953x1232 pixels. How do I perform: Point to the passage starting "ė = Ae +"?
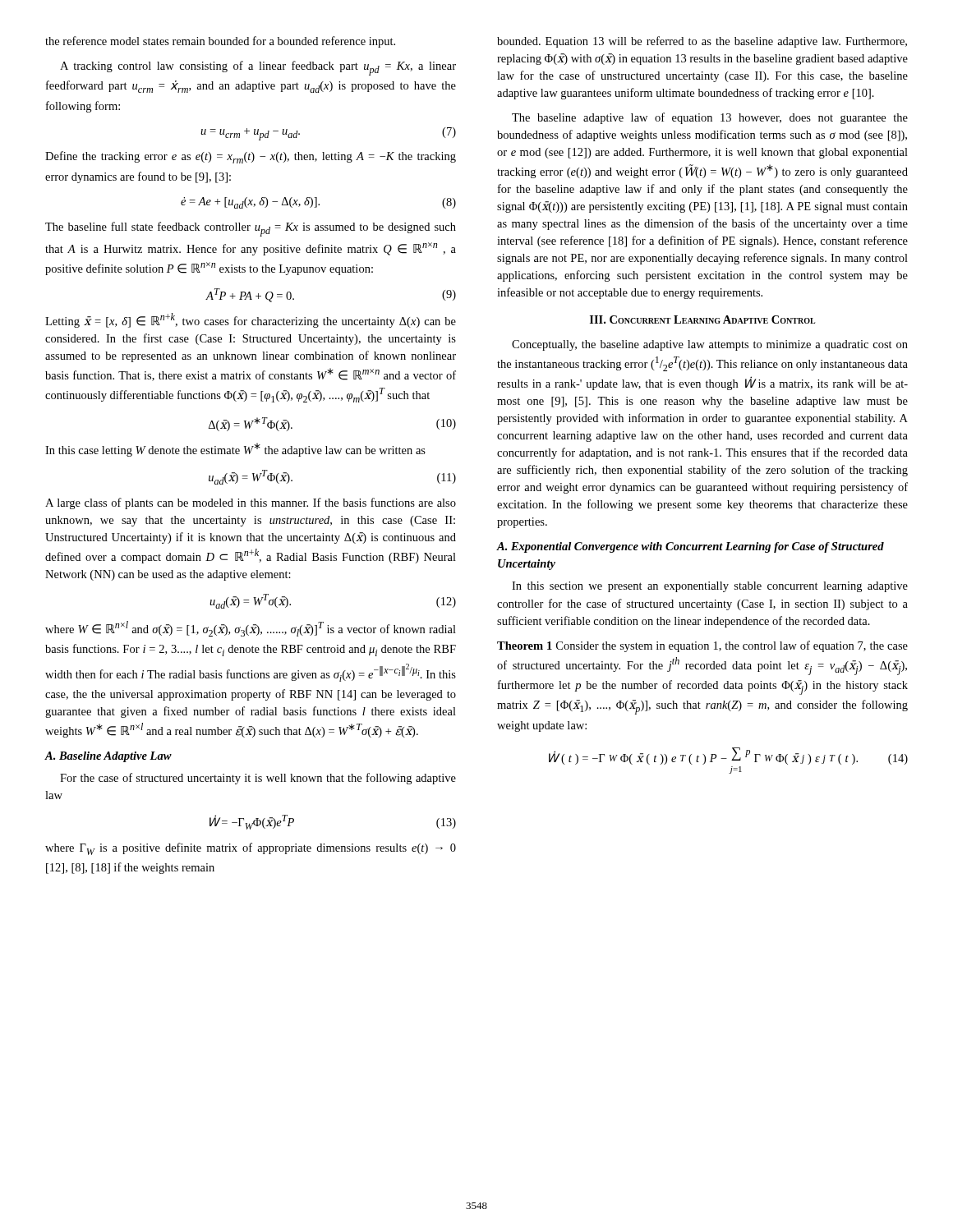[x=318, y=203]
